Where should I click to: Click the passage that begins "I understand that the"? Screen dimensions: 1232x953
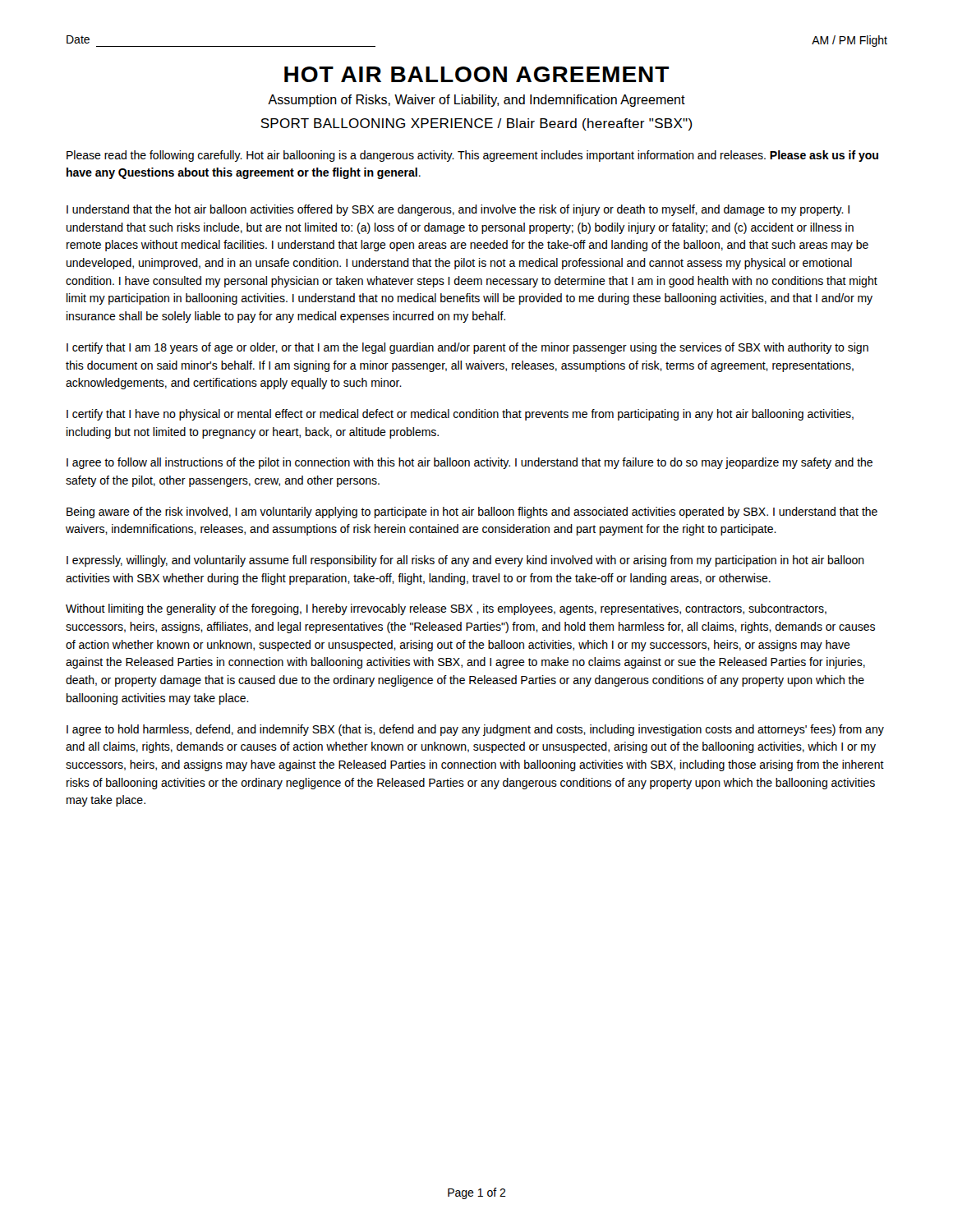[471, 263]
